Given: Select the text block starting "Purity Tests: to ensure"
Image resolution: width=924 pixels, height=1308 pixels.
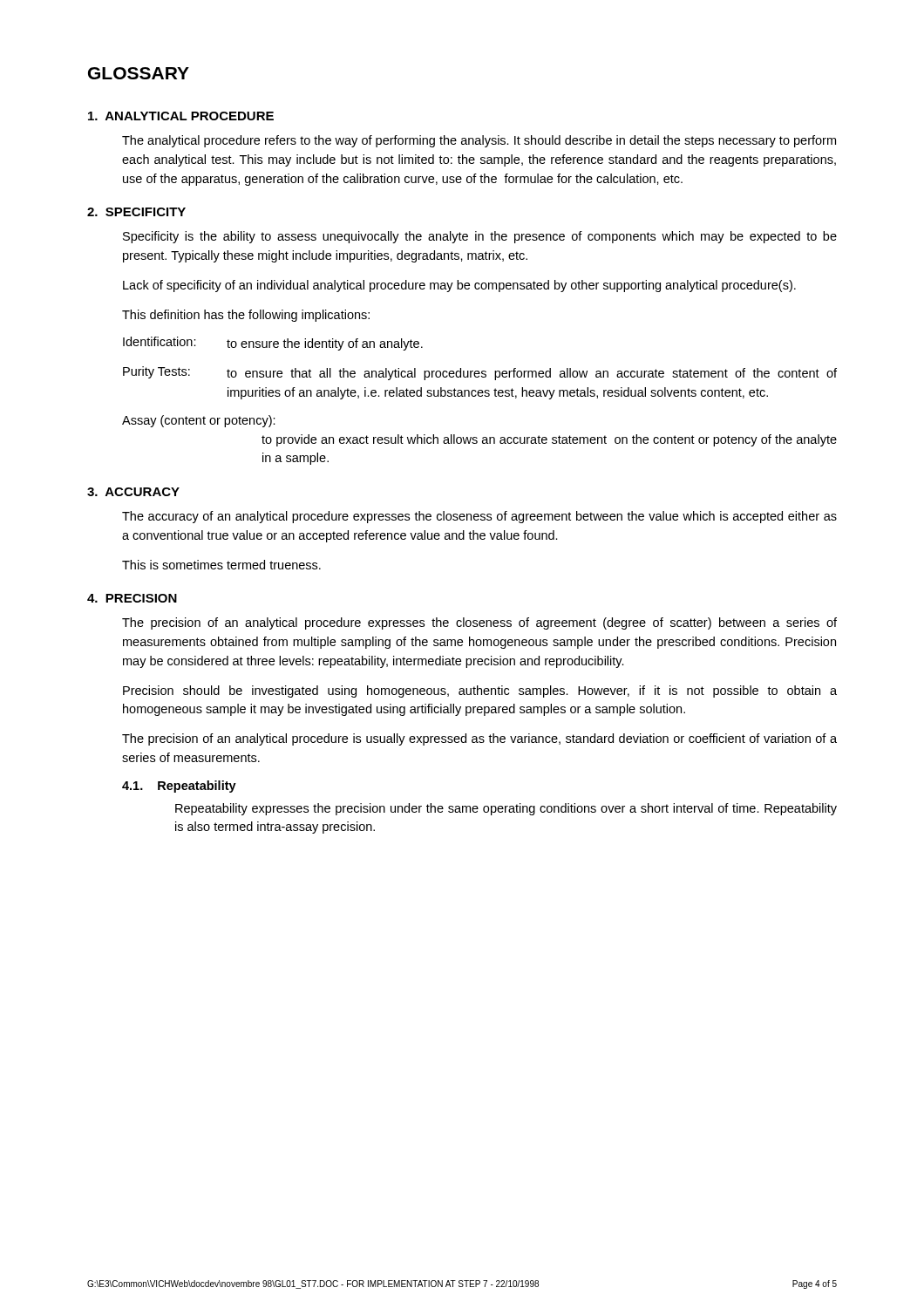Looking at the screenshot, I should point(479,384).
